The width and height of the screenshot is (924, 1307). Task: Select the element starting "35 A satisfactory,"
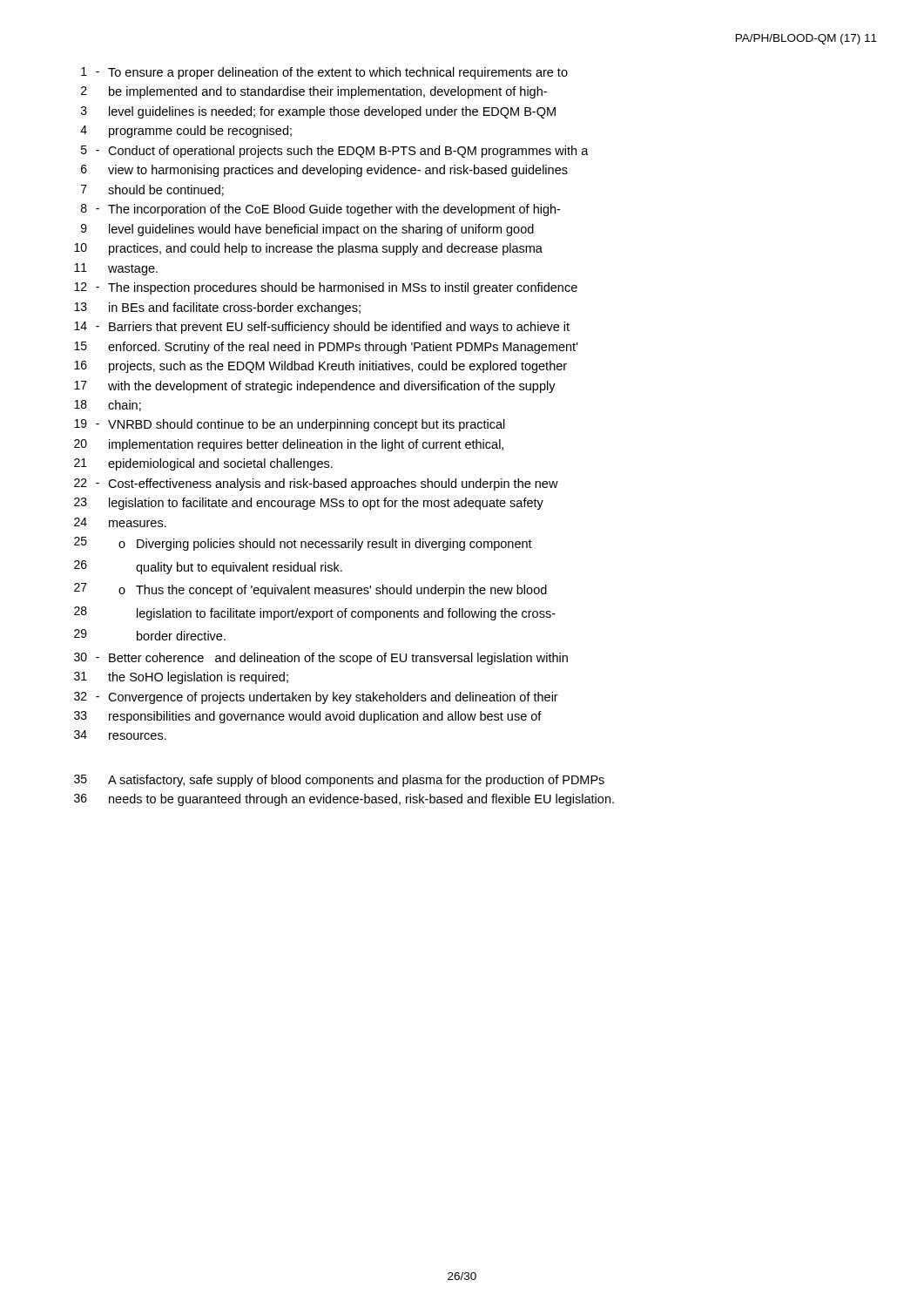tap(462, 790)
